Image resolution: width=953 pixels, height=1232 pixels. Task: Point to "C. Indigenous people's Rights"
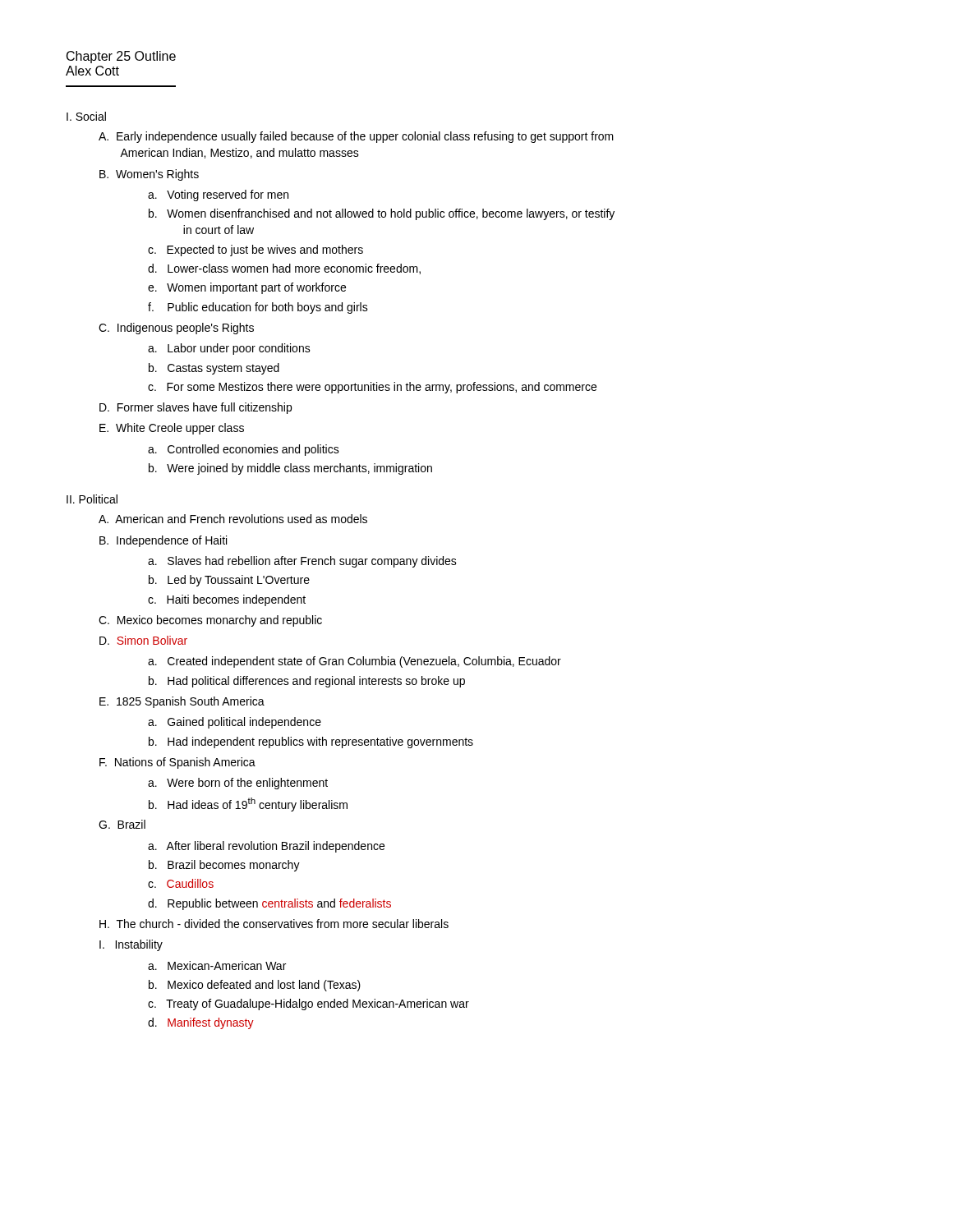[176, 328]
